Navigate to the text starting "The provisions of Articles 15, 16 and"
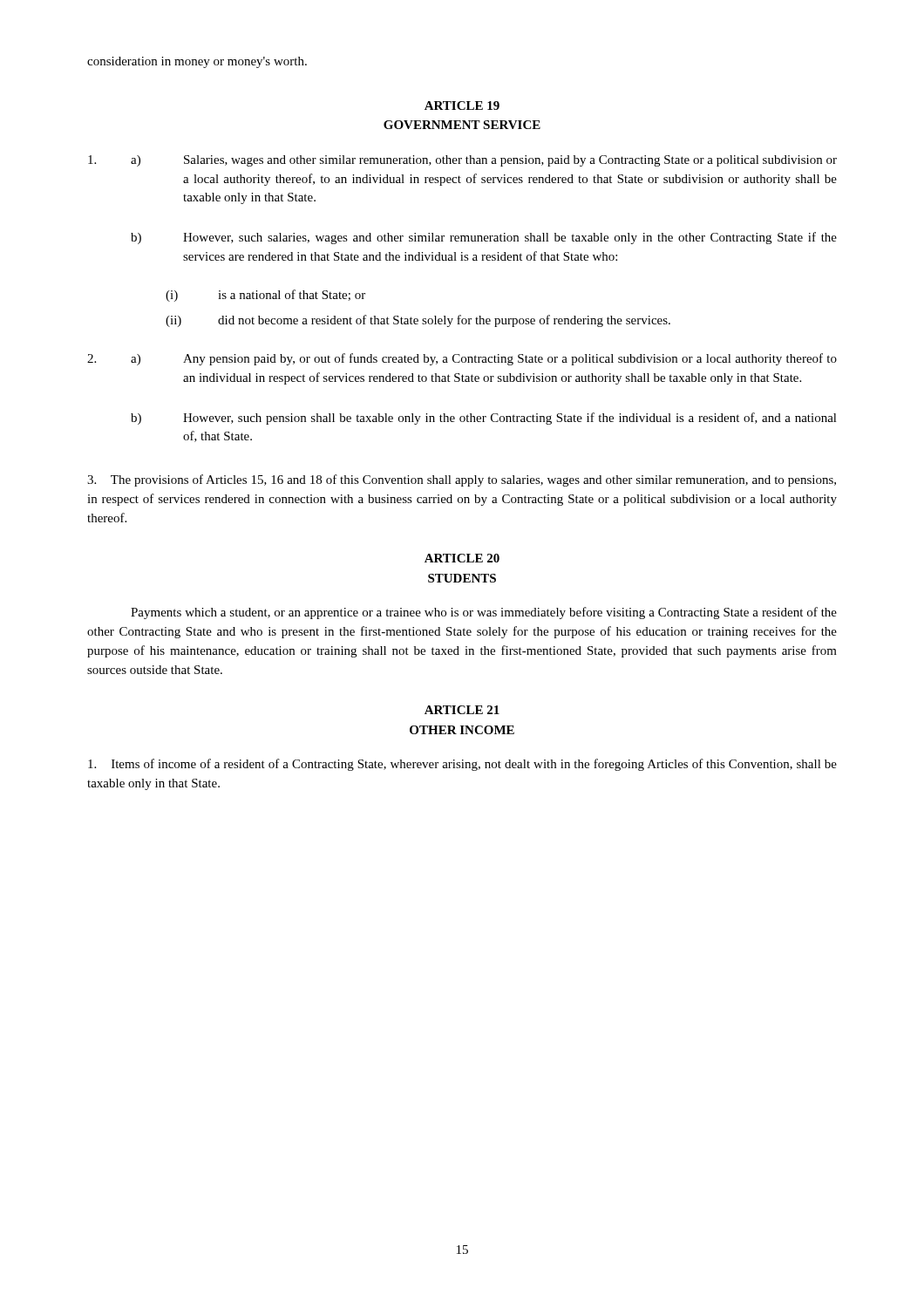The image size is (924, 1308). click(x=462, y=499)
